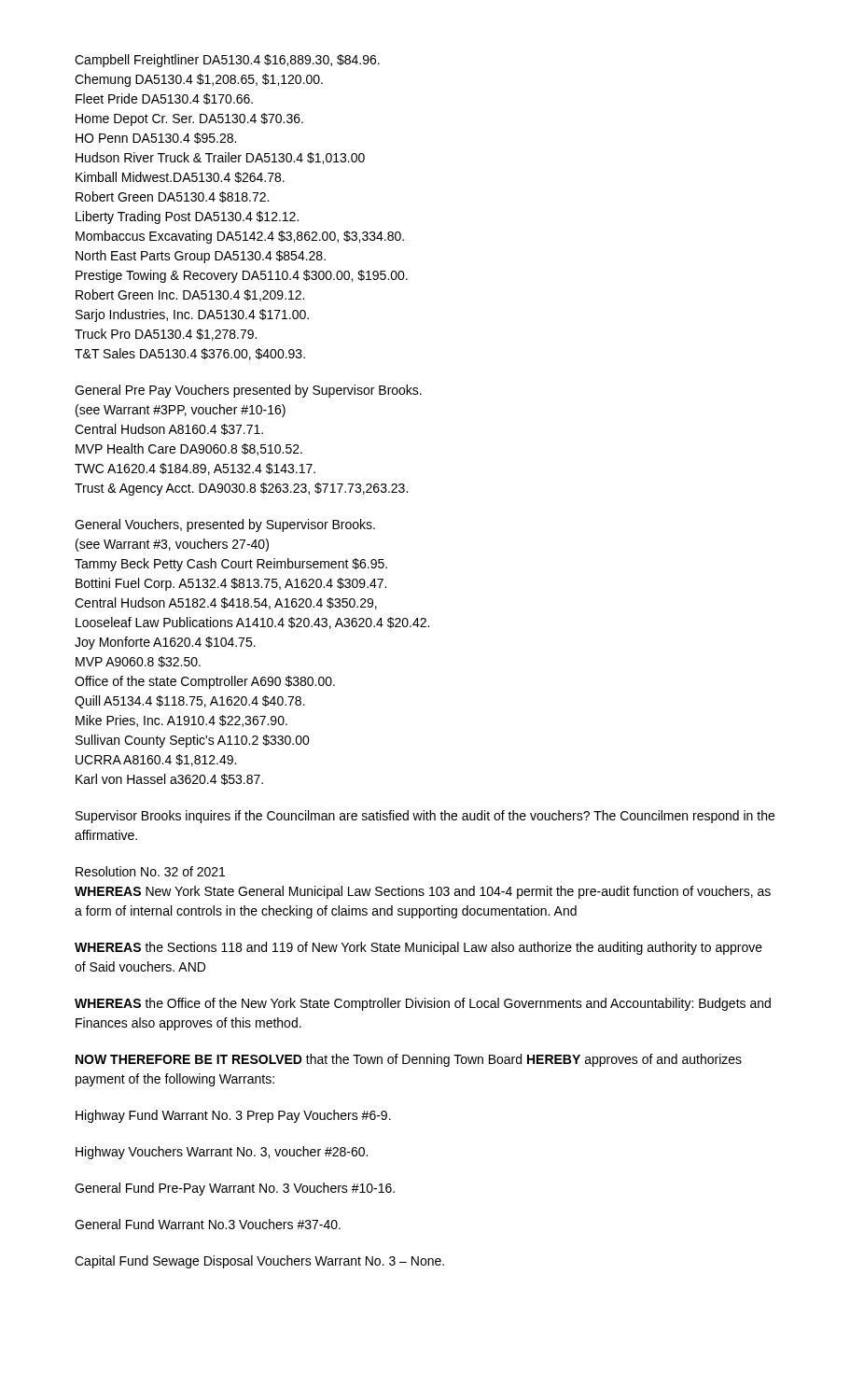Image resolution: width=850 pixels, height=1400 pixels.
Task: Find the text block containing "Highway Vouchers Warrant No. 3,"
Action: pos(222,1152)
